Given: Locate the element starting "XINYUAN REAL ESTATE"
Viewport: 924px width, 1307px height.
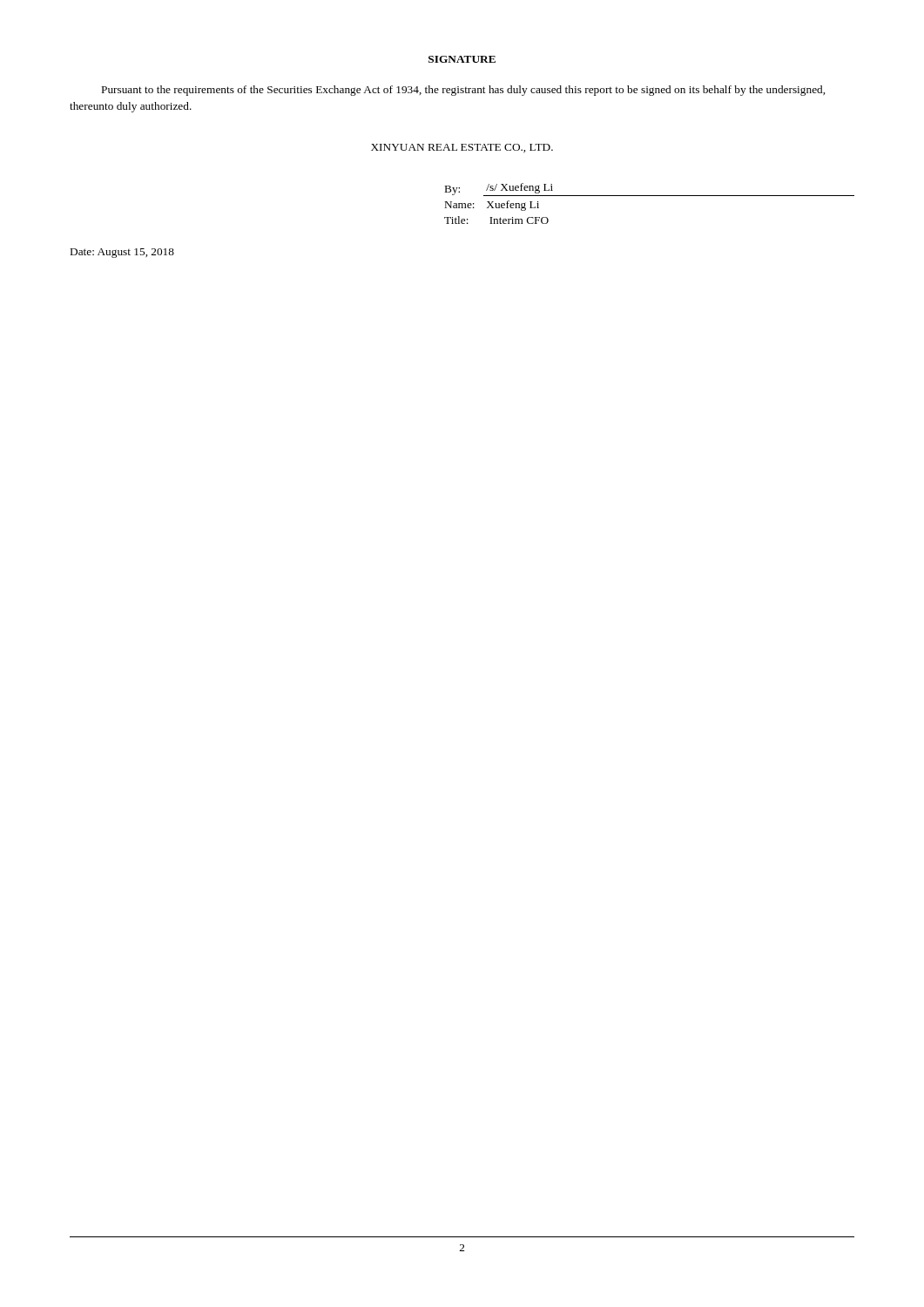Looking at the screenshot, I should pos(462,147).
